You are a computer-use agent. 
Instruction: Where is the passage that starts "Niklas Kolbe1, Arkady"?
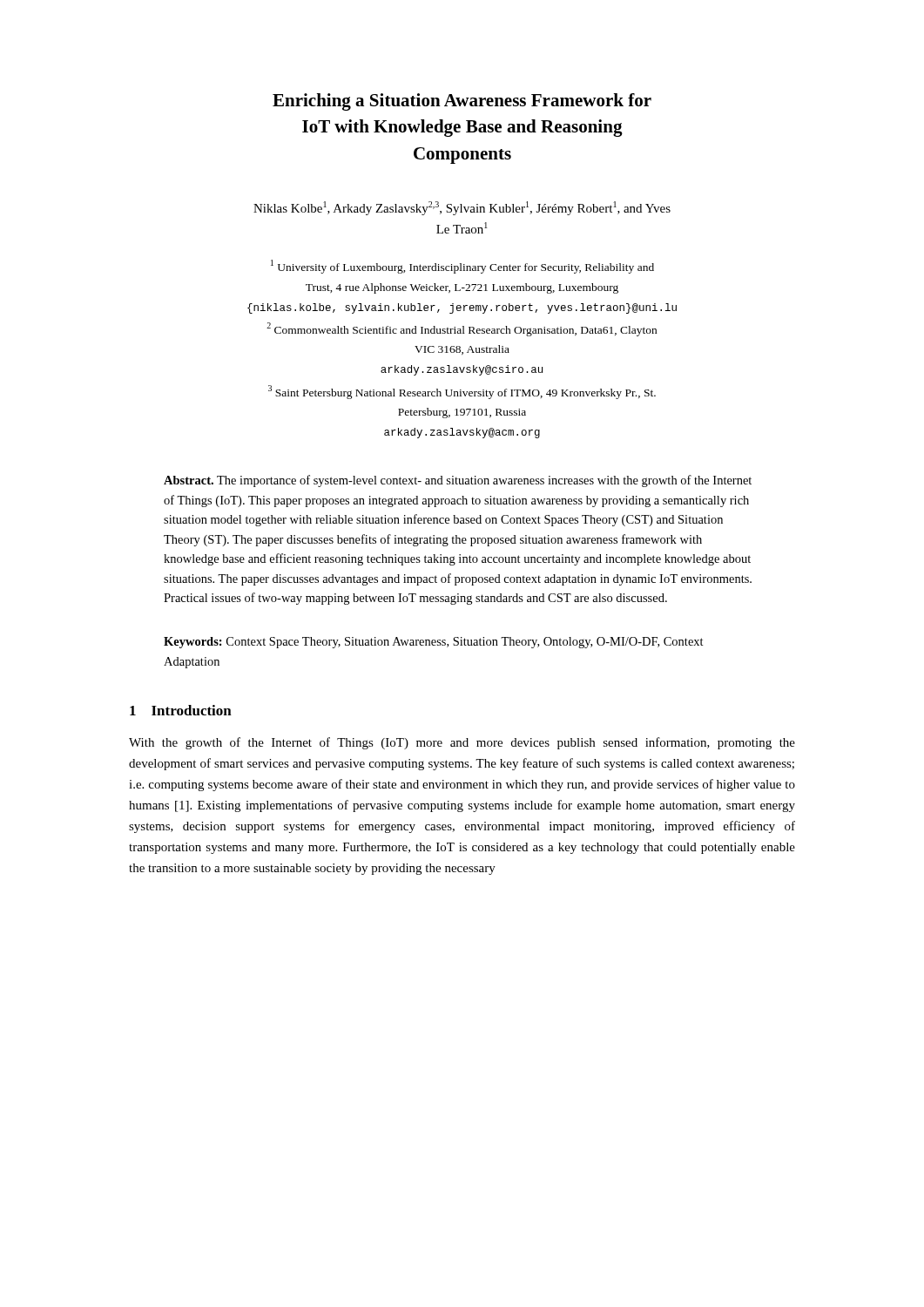462,218
